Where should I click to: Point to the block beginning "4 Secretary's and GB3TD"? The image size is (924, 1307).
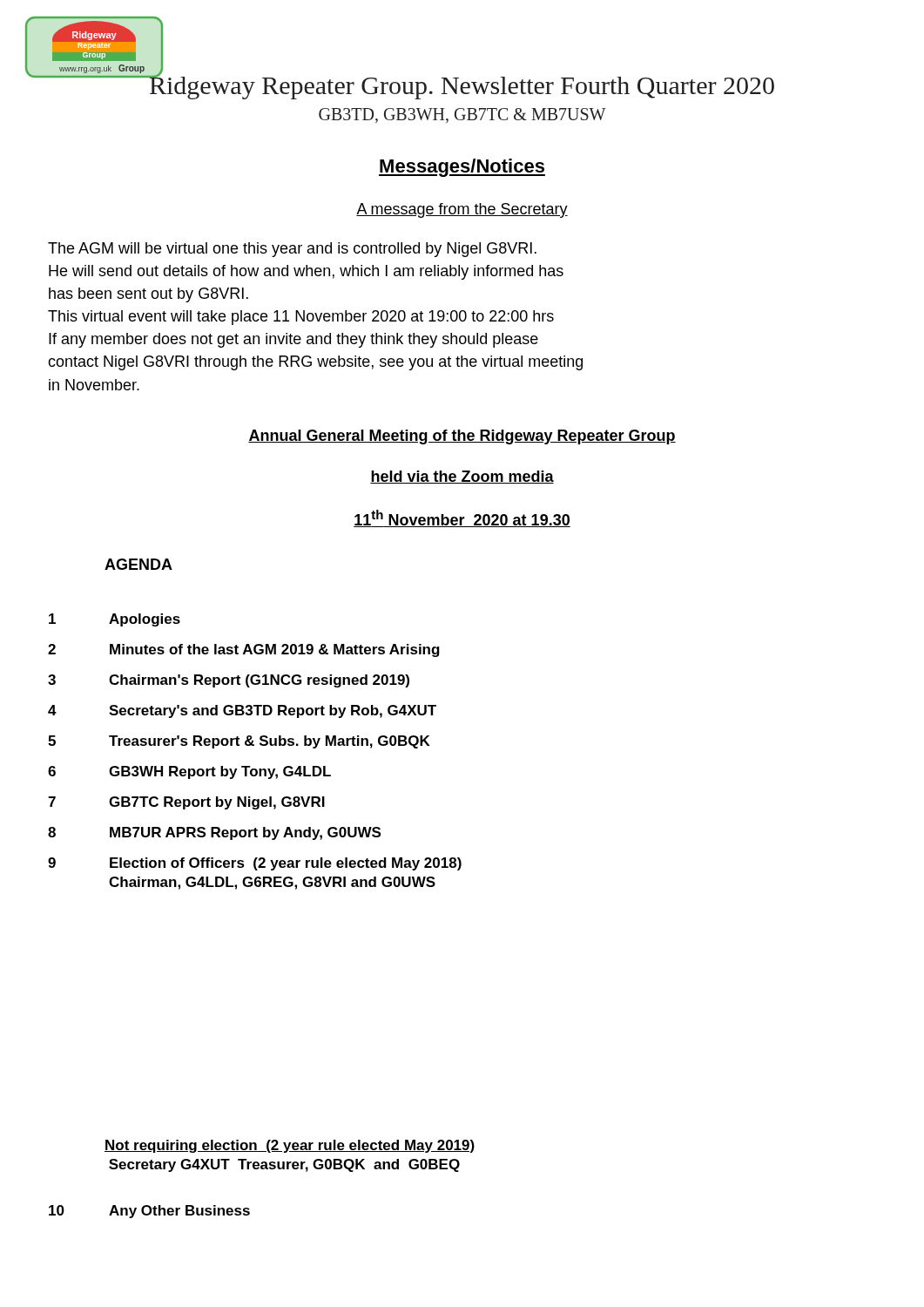(242, 711)
